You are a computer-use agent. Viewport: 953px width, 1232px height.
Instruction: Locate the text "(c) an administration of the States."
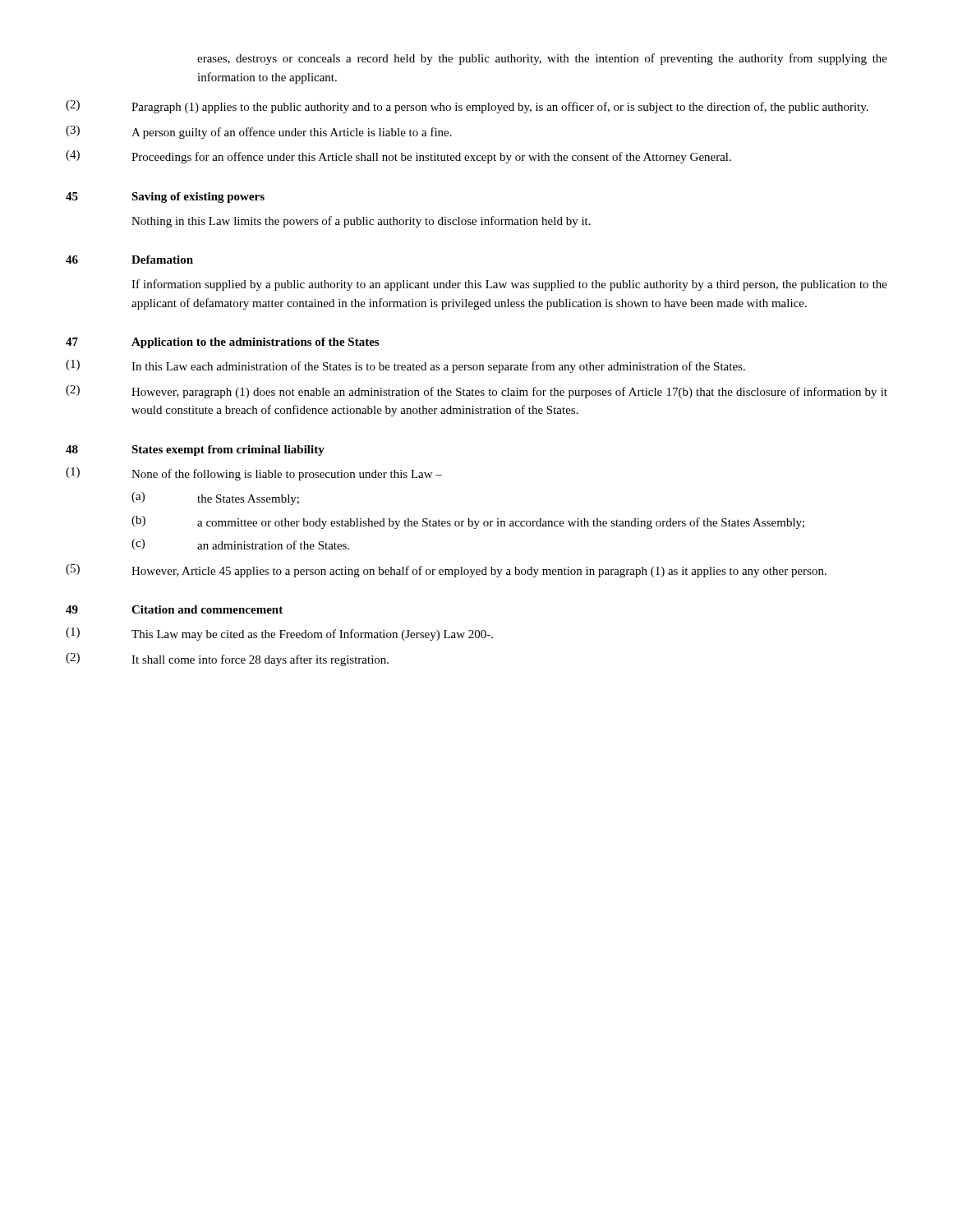click(240, 544)
